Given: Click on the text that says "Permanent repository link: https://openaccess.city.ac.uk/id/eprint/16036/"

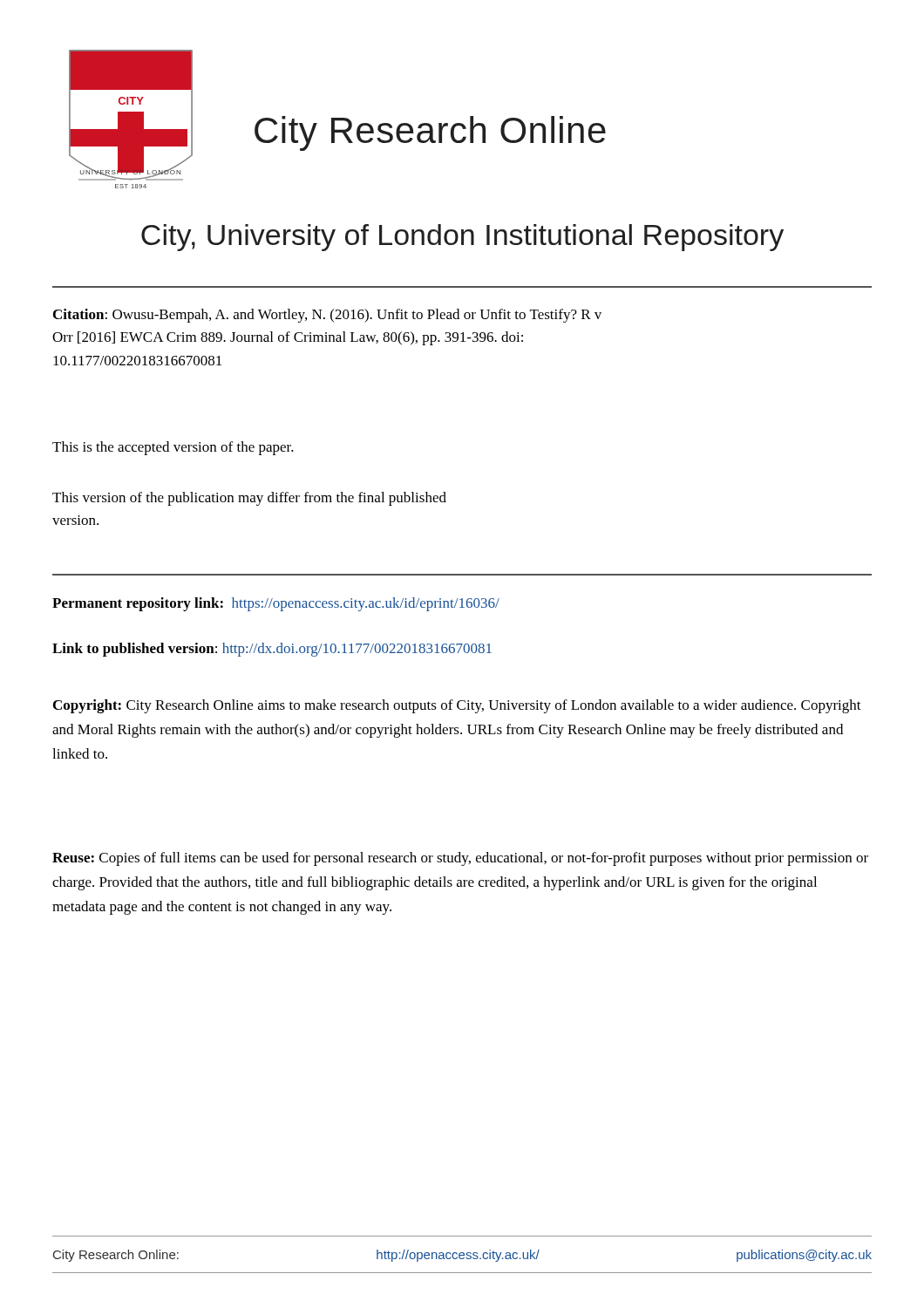Looking at the screenshot, I should coord(276,603).
